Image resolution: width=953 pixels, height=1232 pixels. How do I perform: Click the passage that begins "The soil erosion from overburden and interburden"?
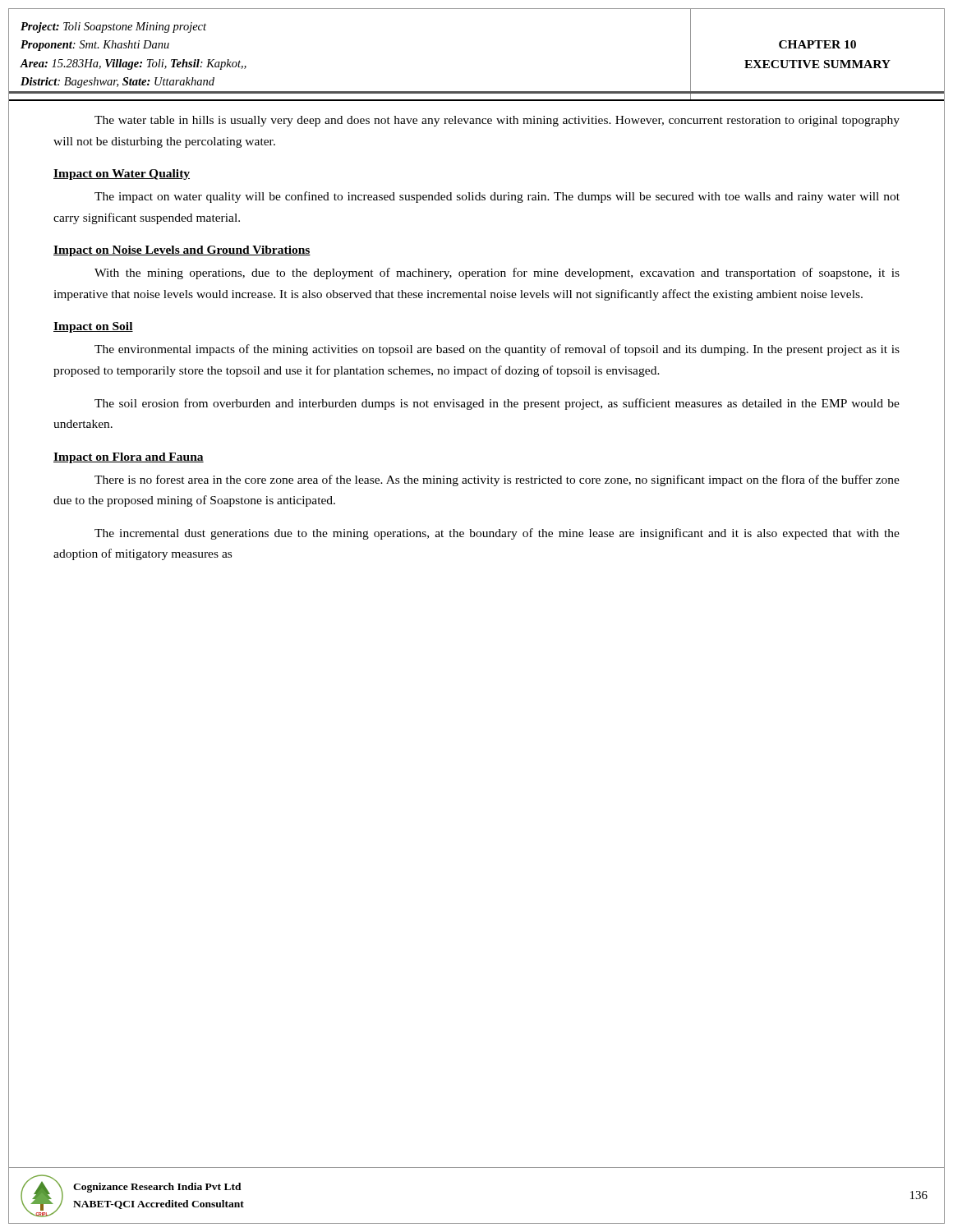(476, 413)
